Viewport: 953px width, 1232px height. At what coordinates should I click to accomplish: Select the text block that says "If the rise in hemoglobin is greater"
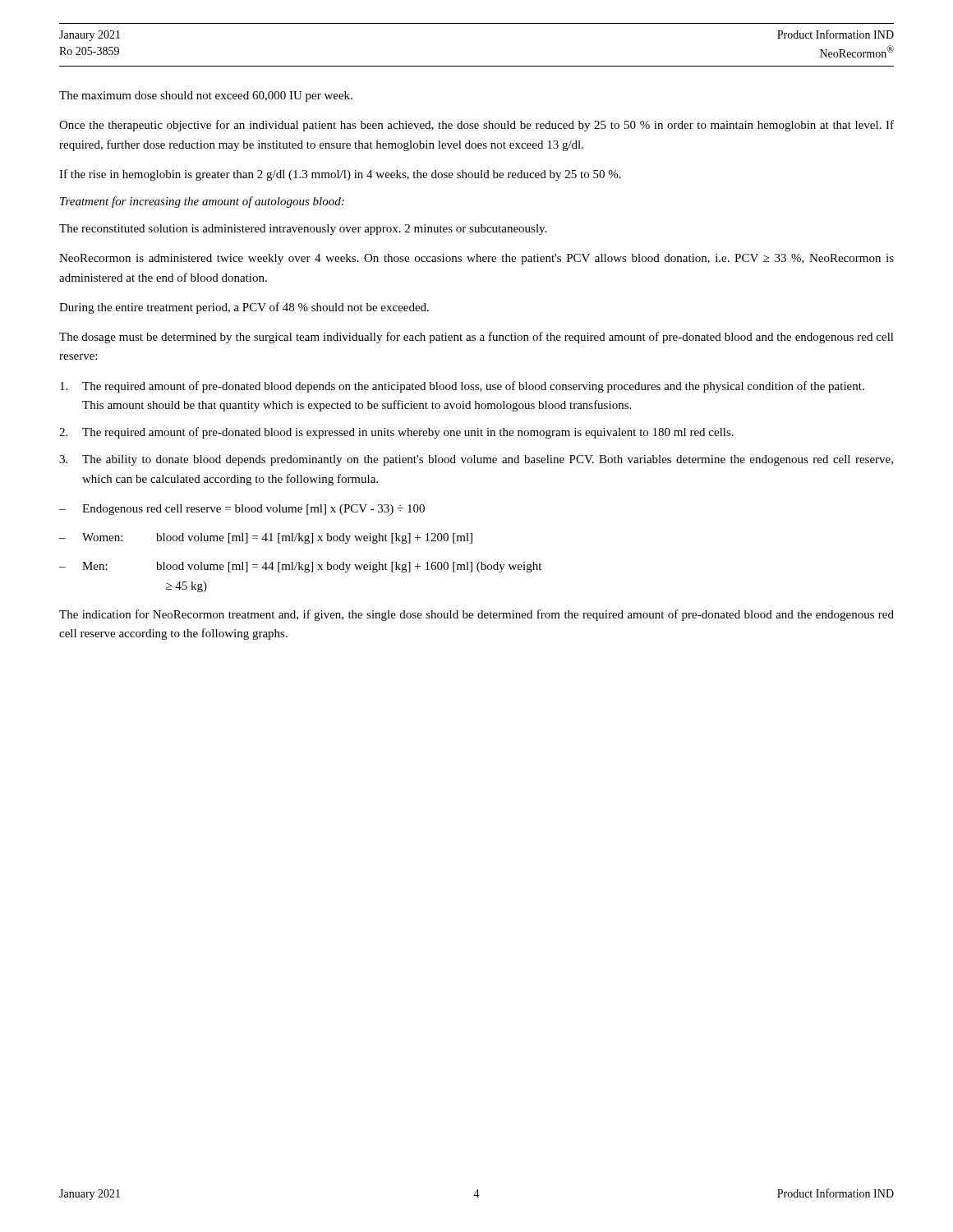coord(476,174)
